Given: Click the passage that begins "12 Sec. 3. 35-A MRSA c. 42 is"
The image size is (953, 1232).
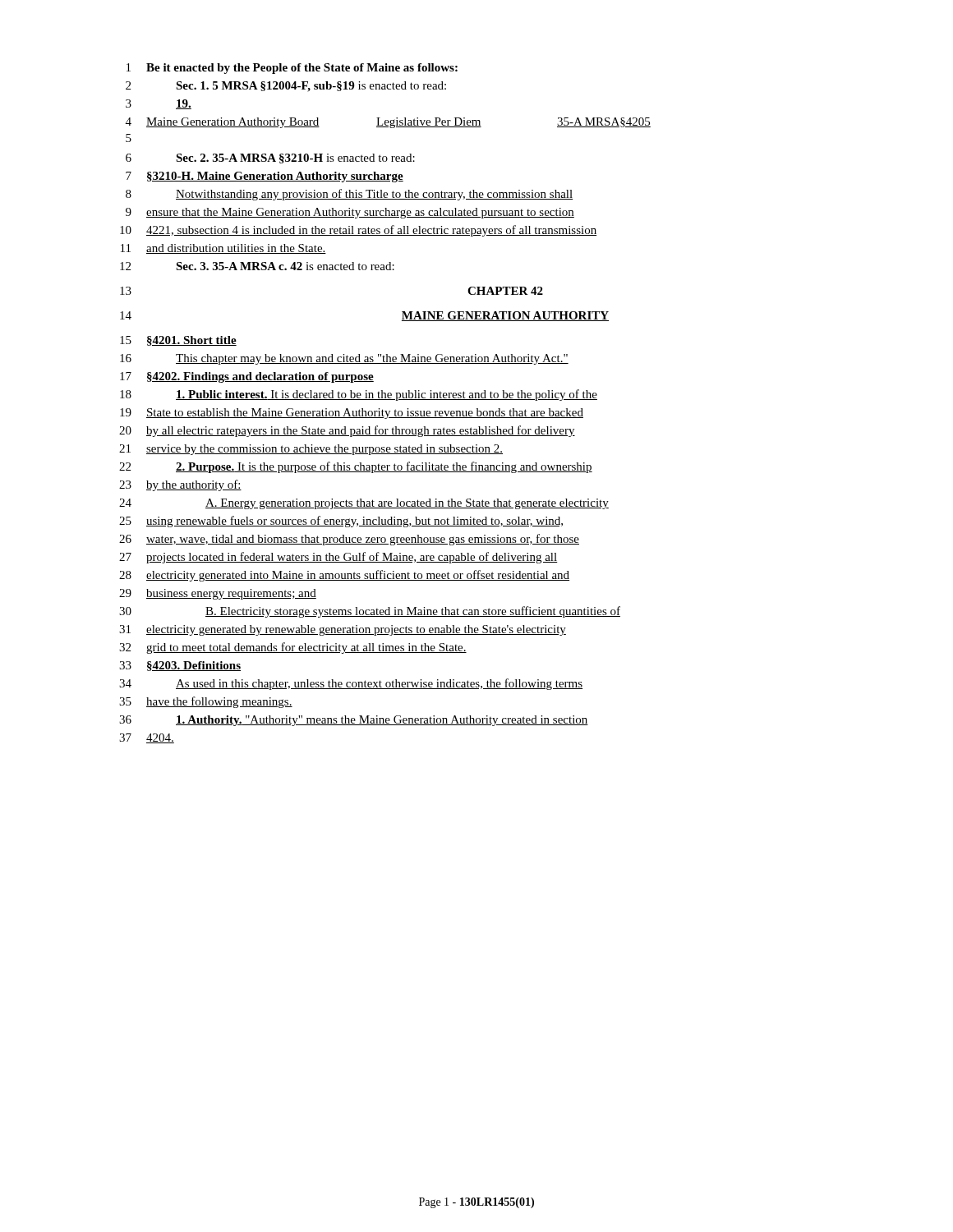Looking at the screenshot, I should pyautogui.click(x=257, y=266).
